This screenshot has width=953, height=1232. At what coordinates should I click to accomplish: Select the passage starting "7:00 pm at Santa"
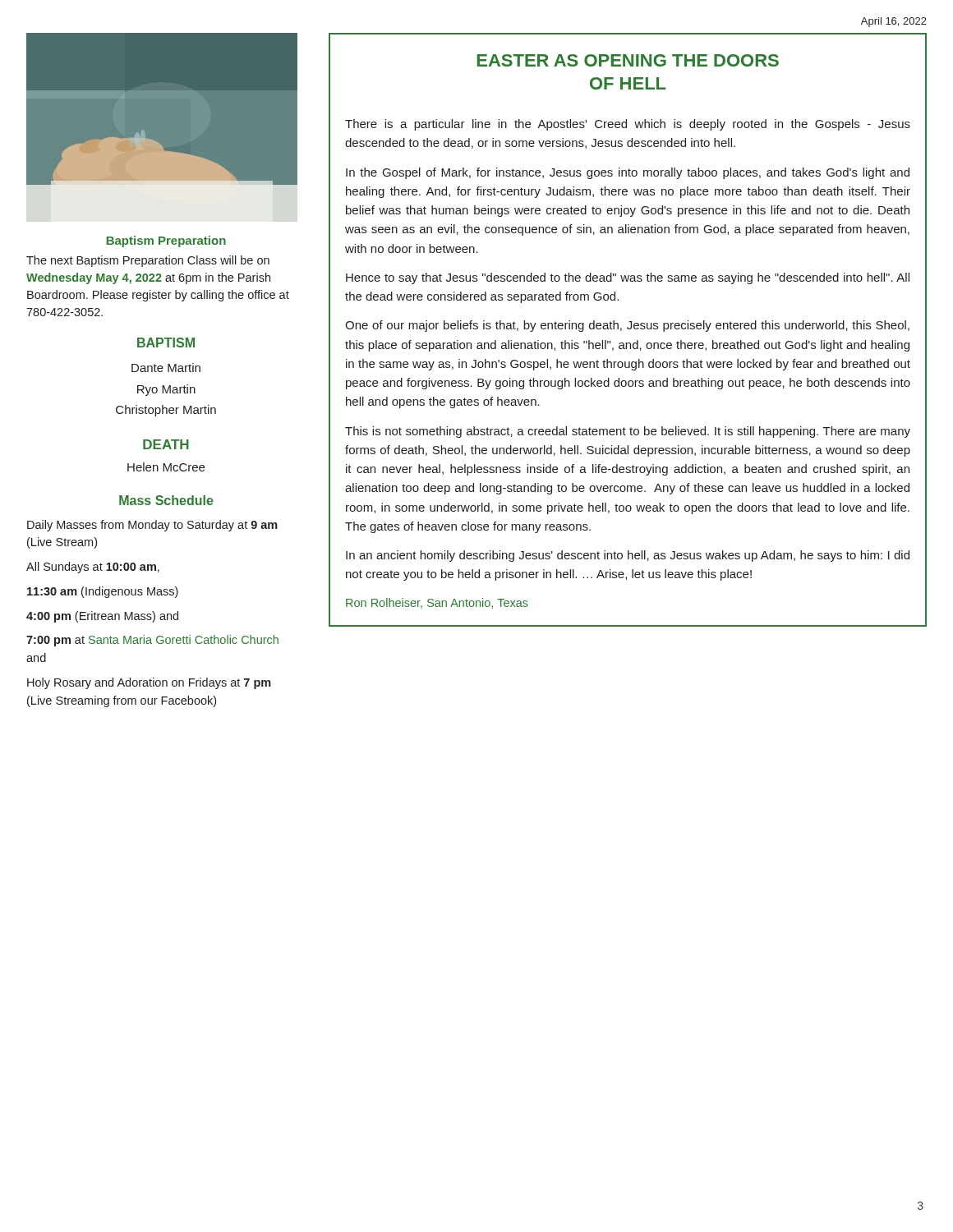tap(153, 649)
